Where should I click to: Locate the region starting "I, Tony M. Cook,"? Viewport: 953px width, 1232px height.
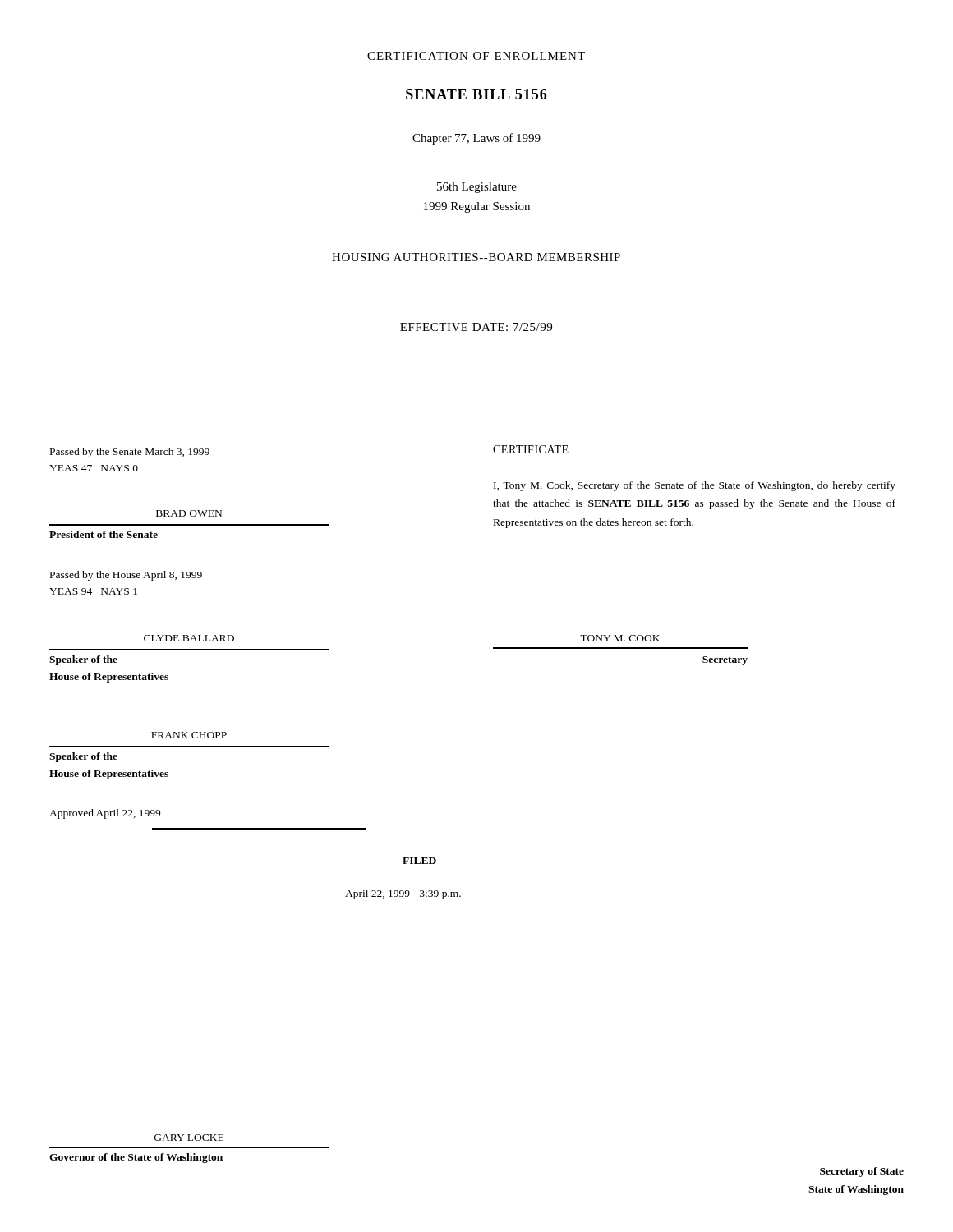pos(694,503)
